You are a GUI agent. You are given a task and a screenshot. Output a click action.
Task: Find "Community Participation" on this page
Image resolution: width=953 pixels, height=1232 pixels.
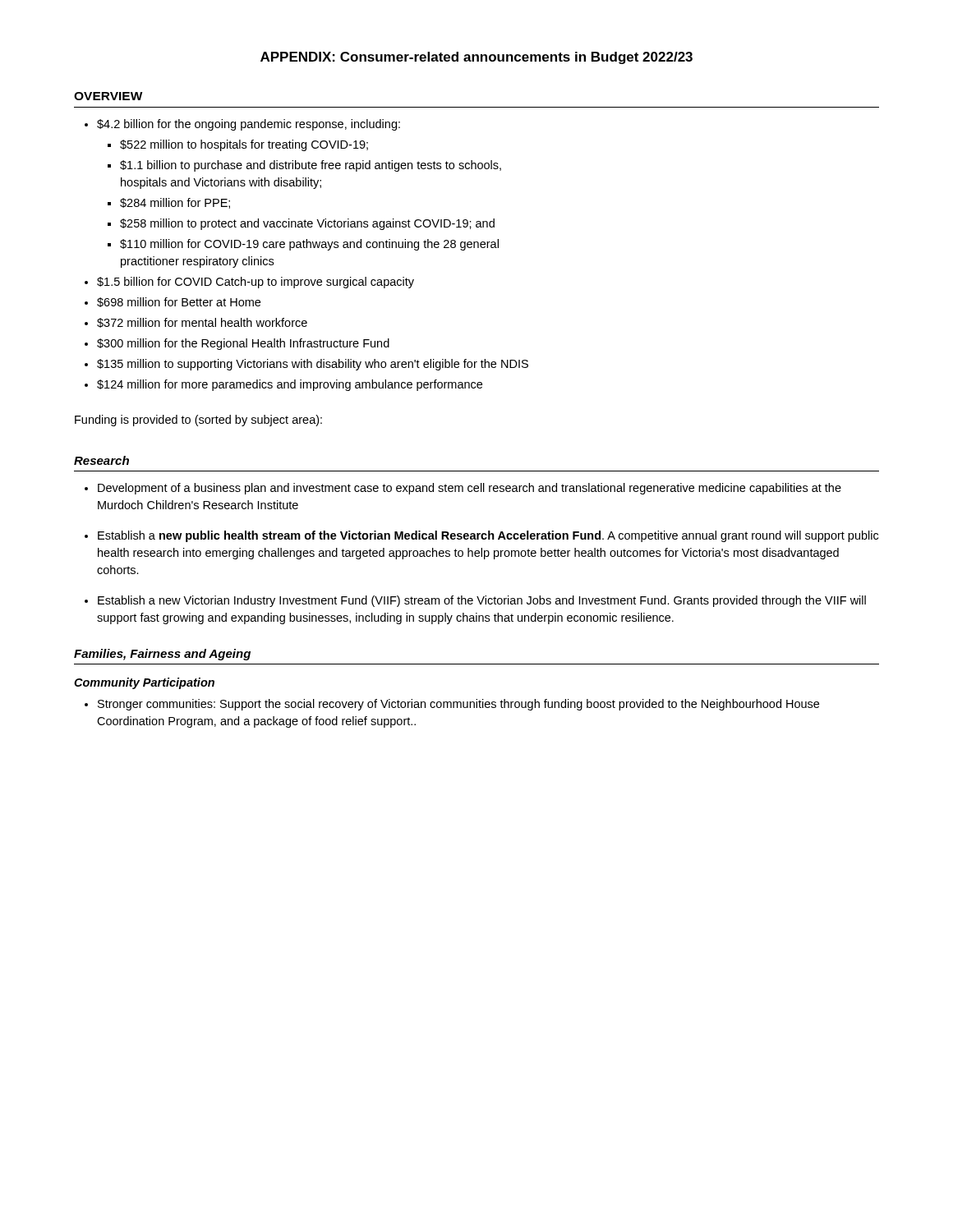pyautogui.click(x=144, y=683)
